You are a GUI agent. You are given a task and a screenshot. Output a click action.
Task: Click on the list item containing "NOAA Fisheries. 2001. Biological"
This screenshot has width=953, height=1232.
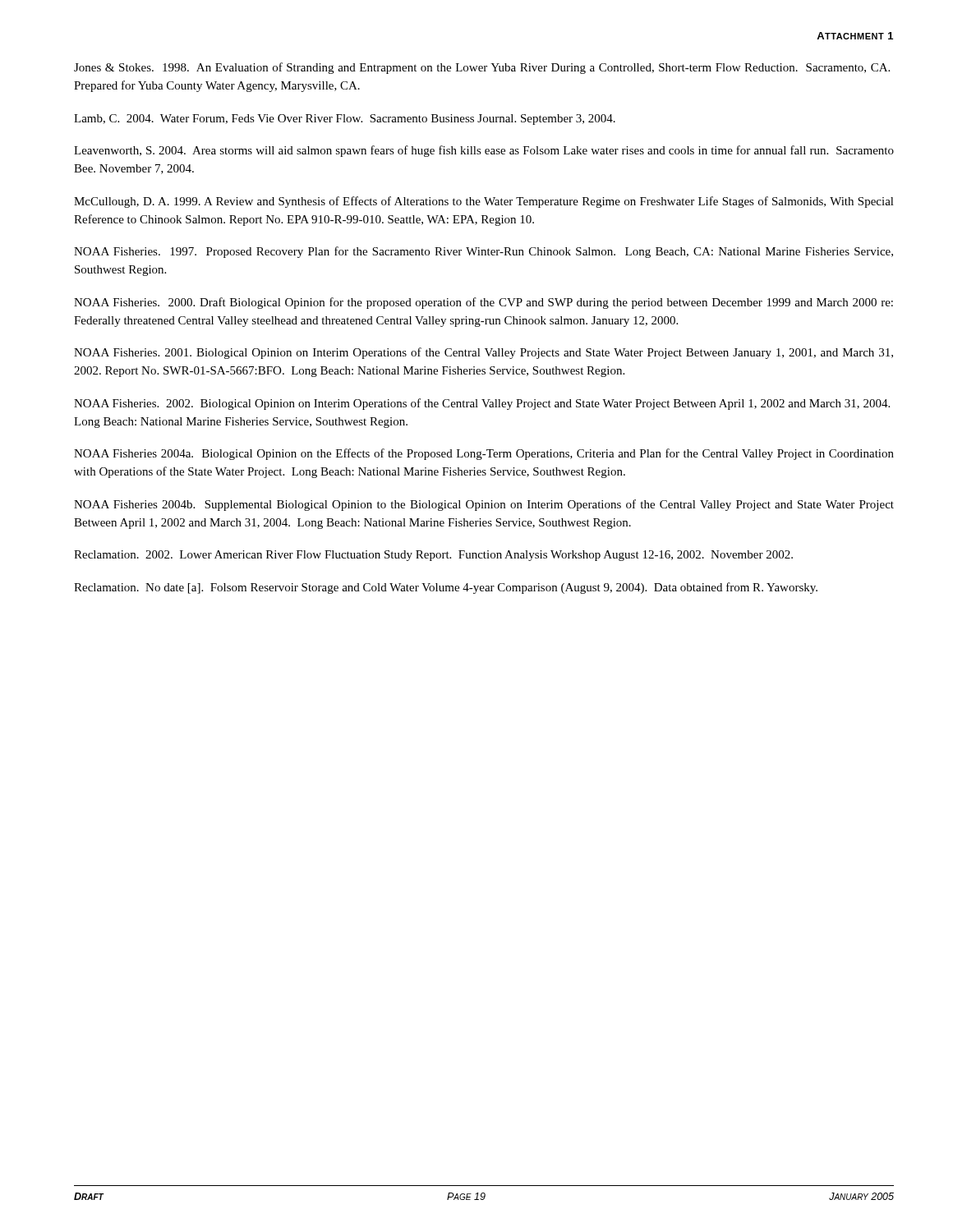(x=484, y=362)
